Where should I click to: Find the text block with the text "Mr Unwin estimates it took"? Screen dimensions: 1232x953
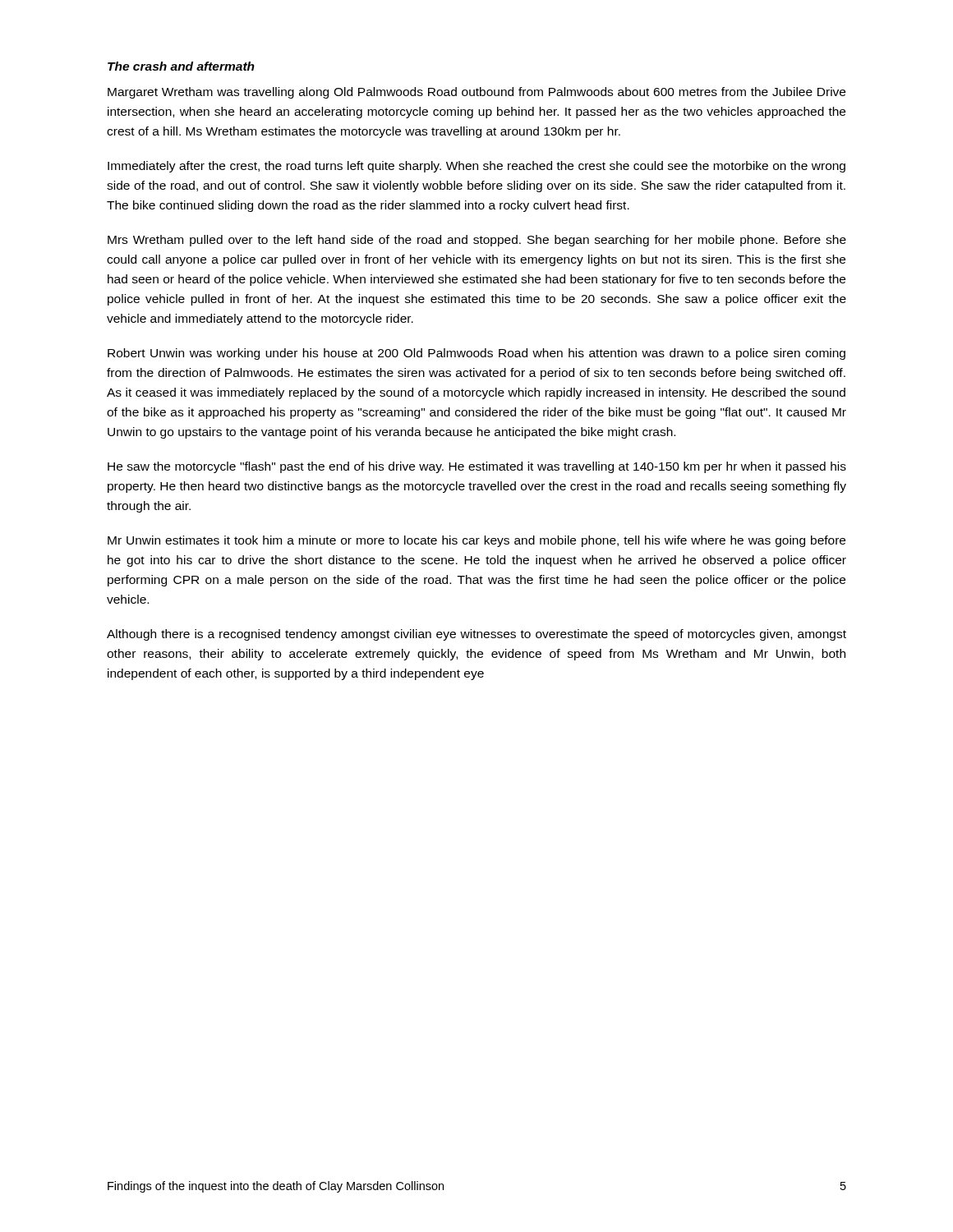pyautogui.click(x=476, y=570)
